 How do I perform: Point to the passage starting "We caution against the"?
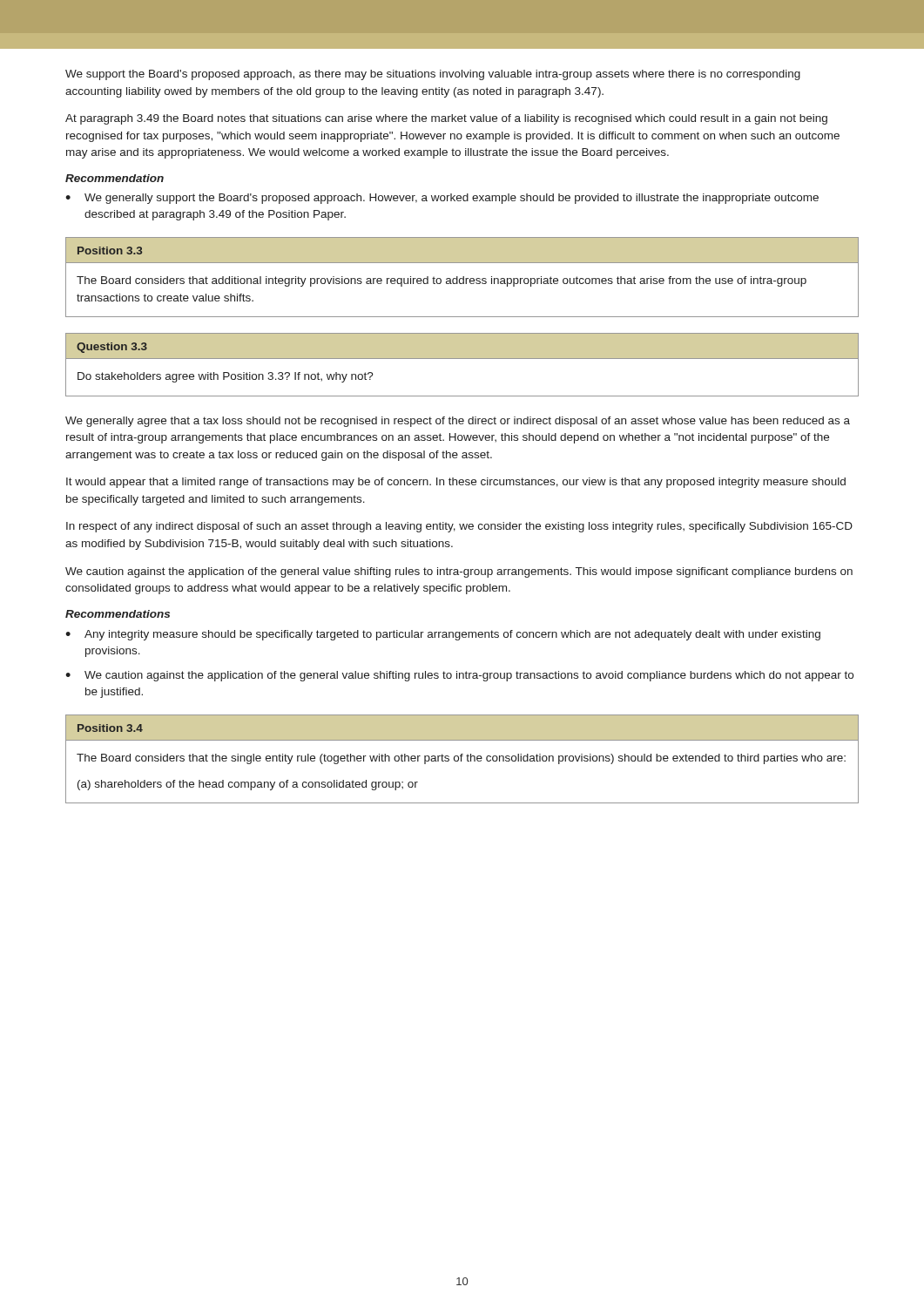point(459,579)
